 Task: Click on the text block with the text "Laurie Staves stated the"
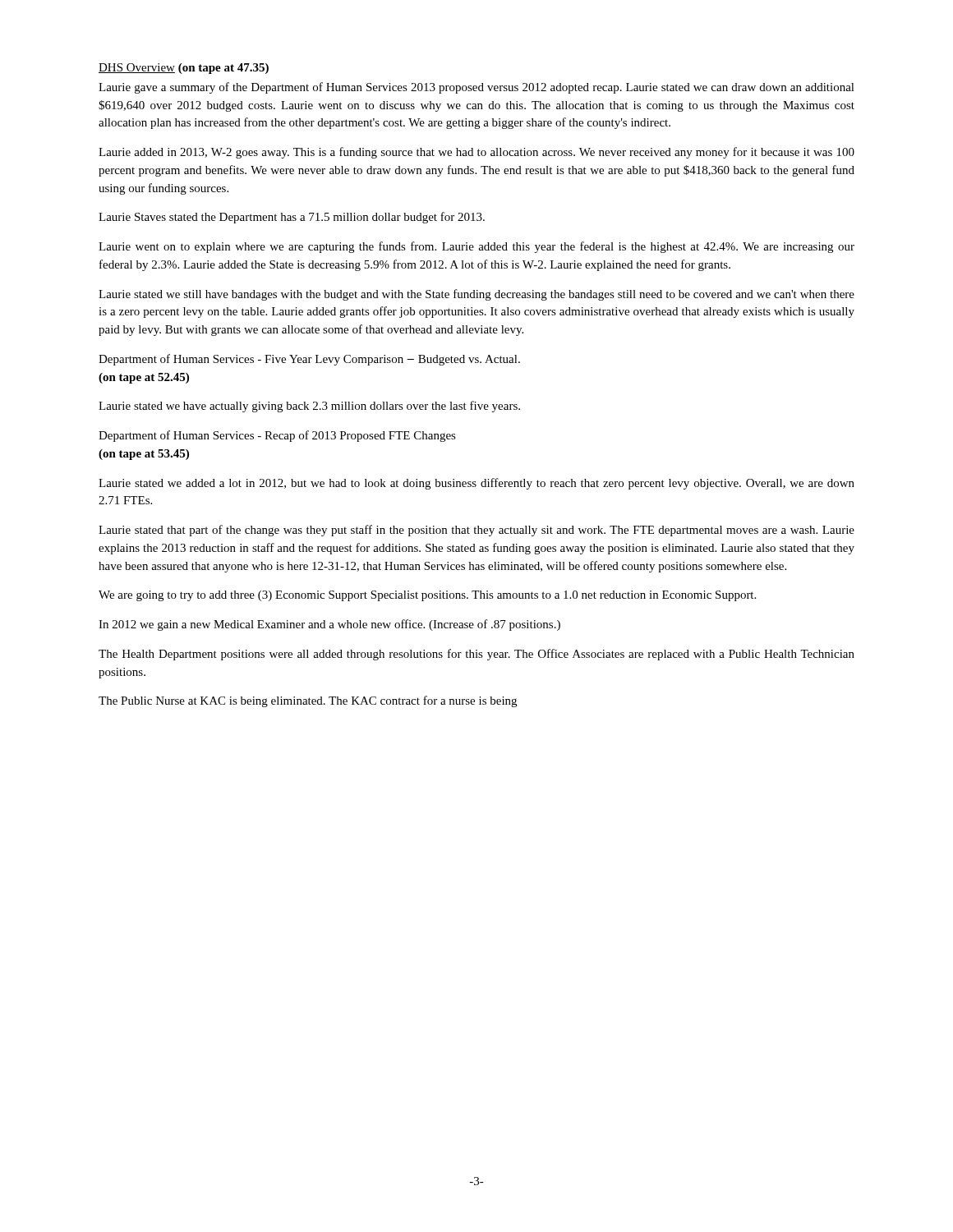point(476,218)
